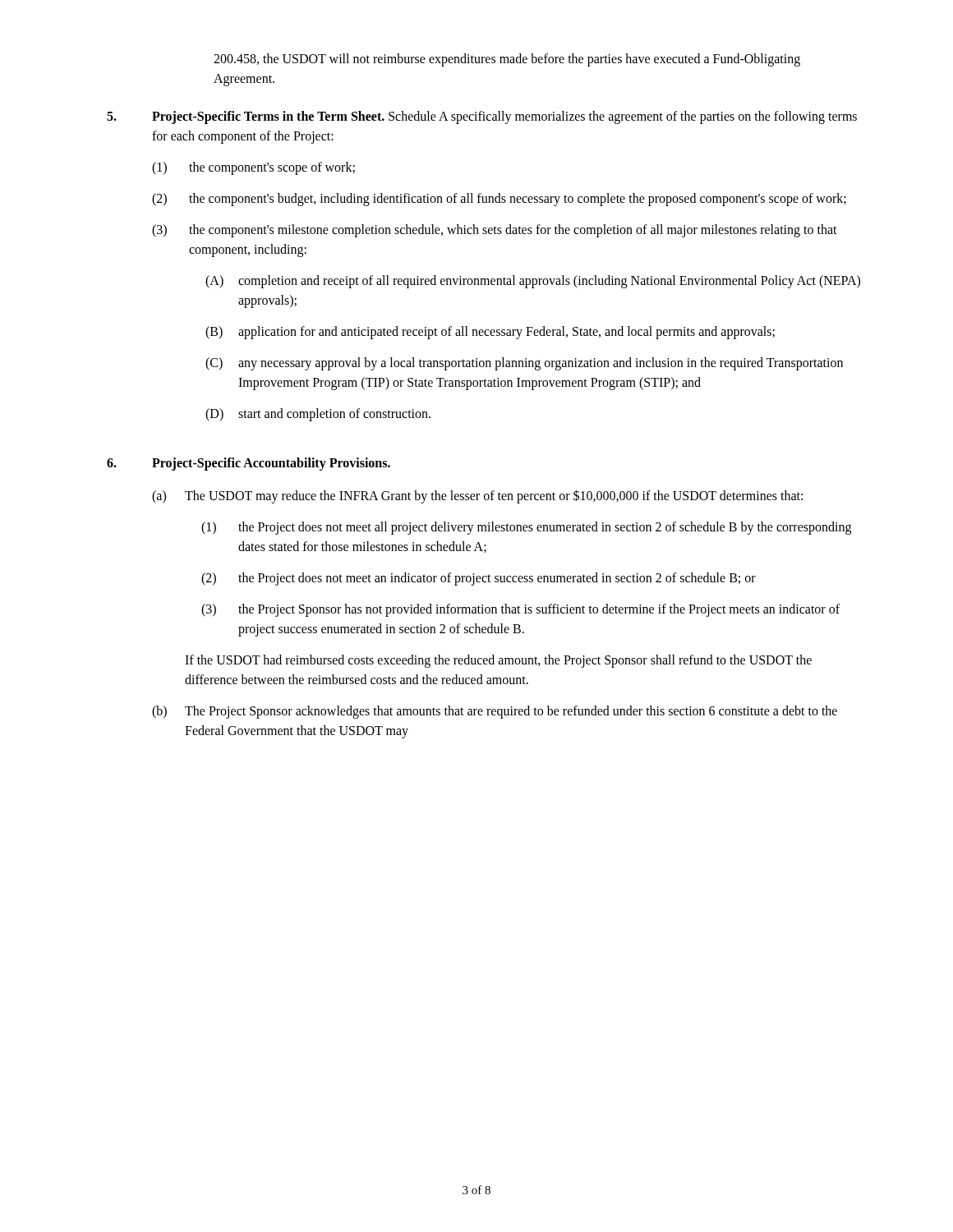Click on the text block that says "458, the USDOT"

pos(507,69)
